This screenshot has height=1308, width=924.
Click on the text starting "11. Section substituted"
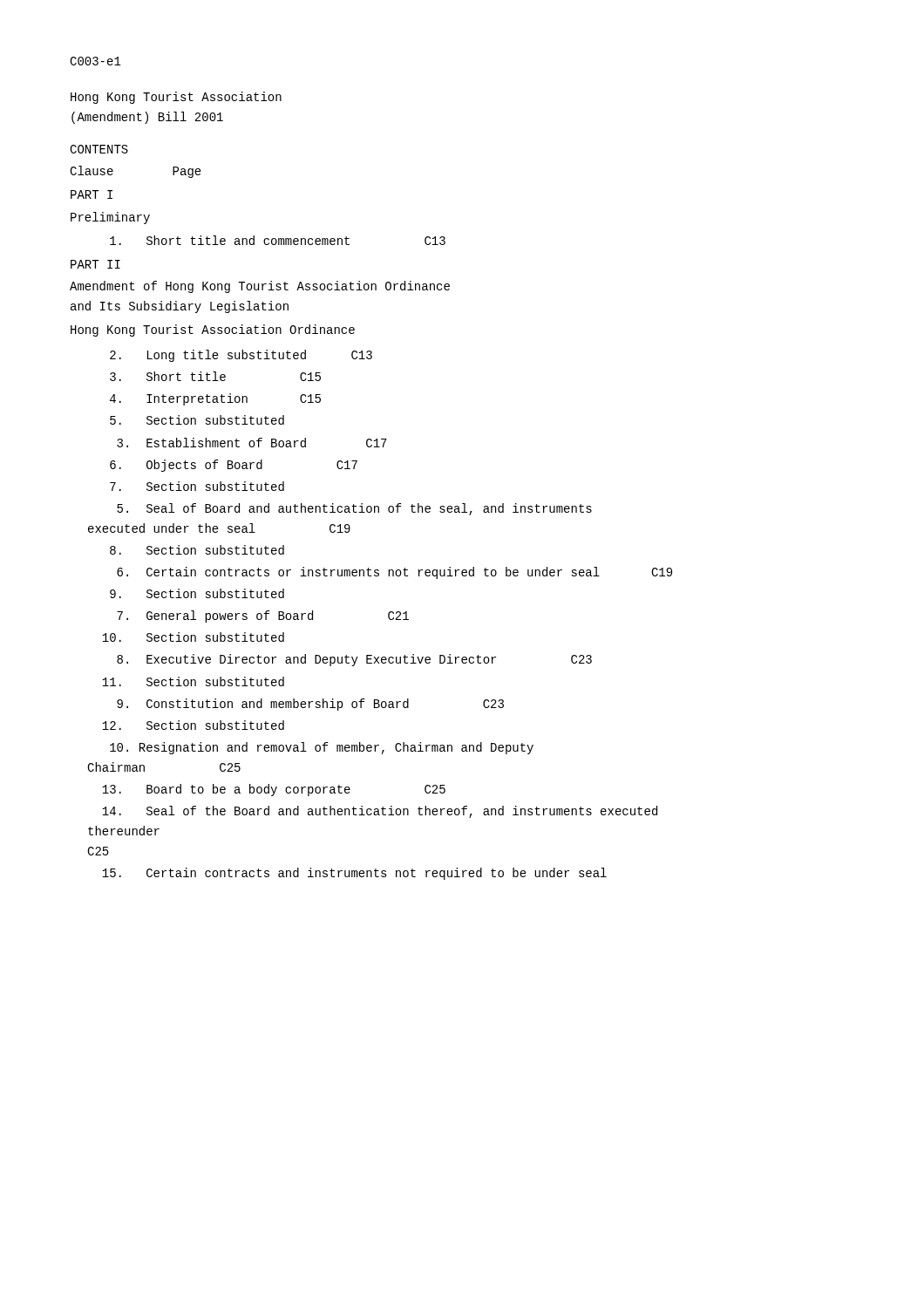[x=186, y=682]
